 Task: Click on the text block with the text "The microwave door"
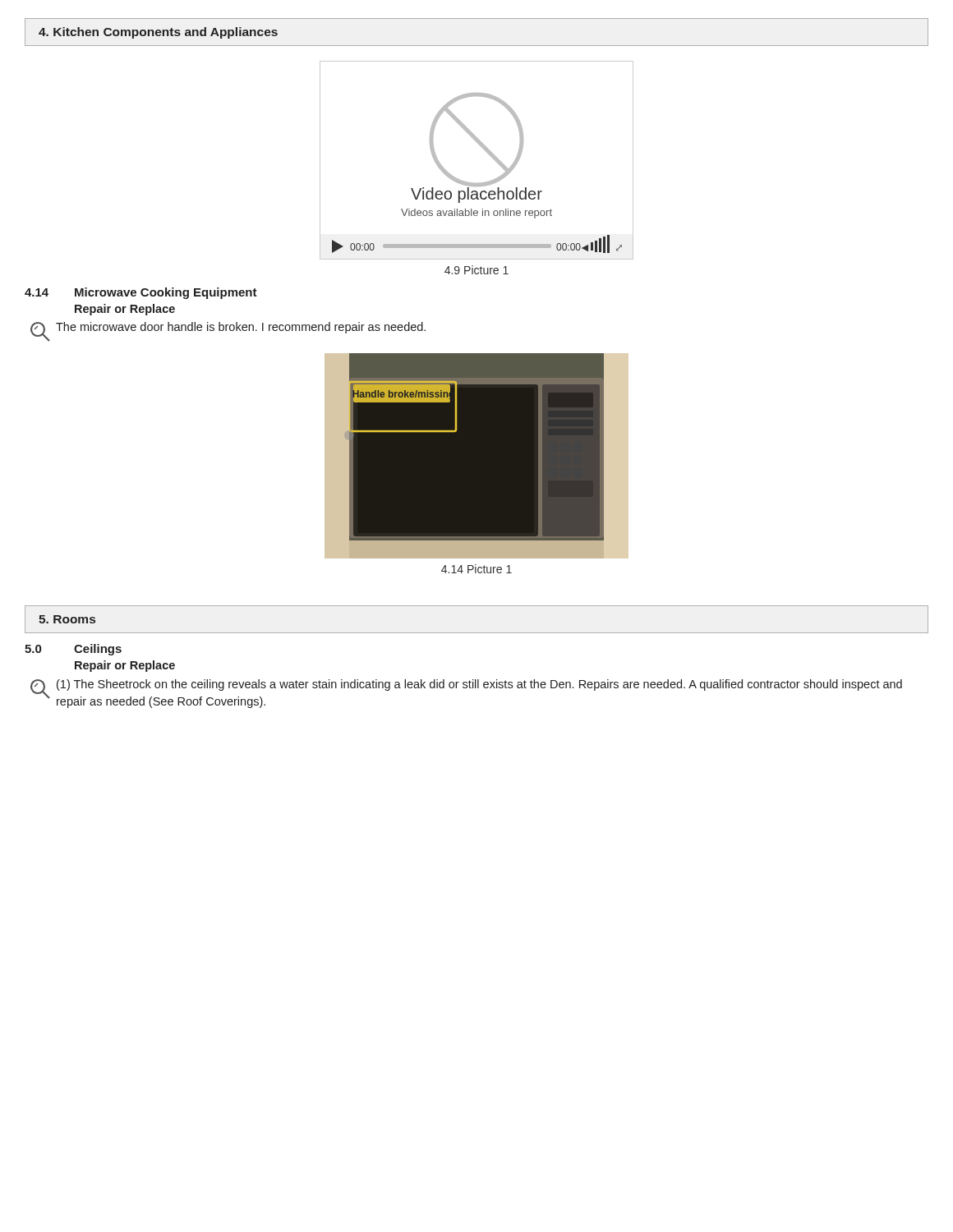(241, 327)
